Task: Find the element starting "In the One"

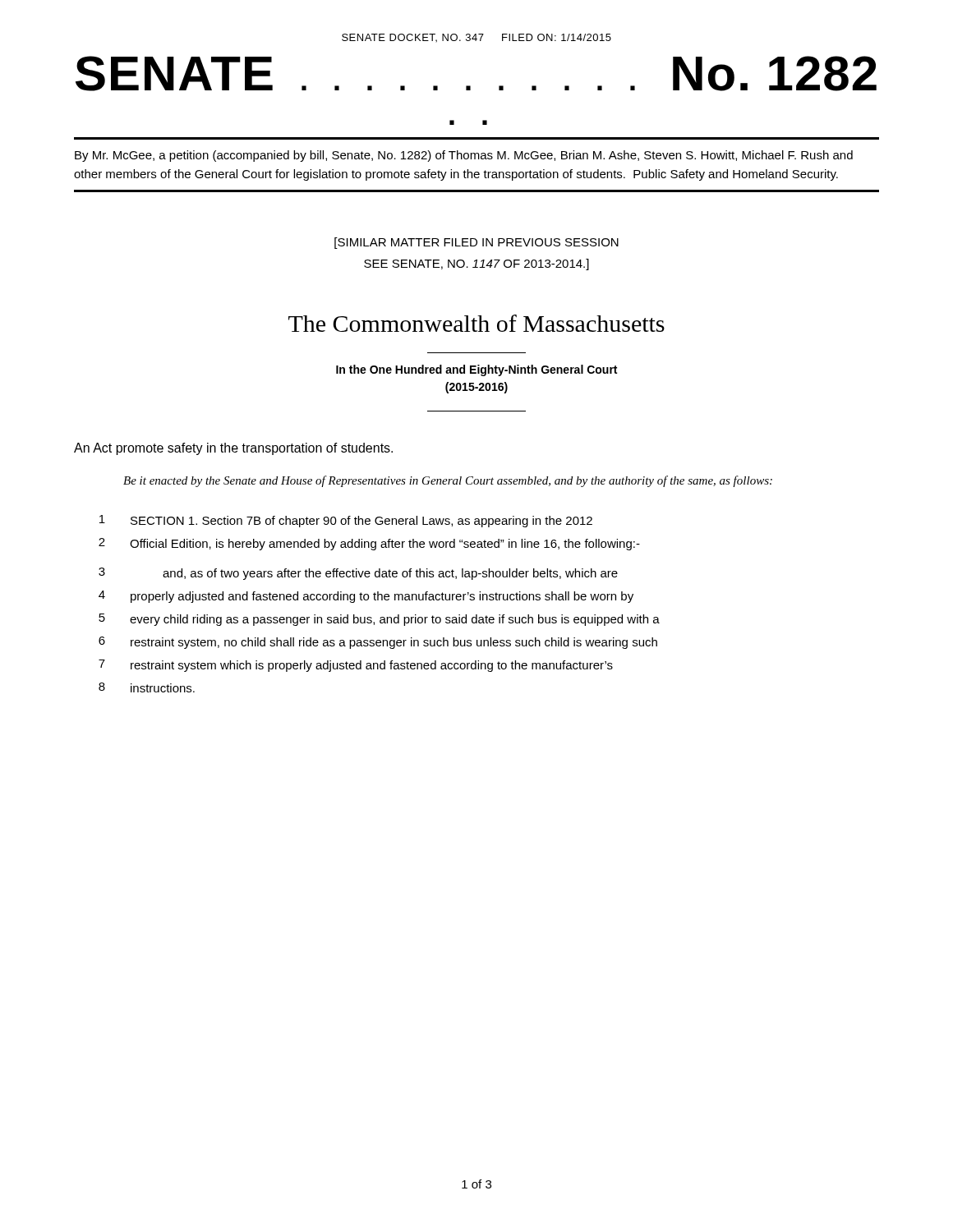Action: [476, 378]
